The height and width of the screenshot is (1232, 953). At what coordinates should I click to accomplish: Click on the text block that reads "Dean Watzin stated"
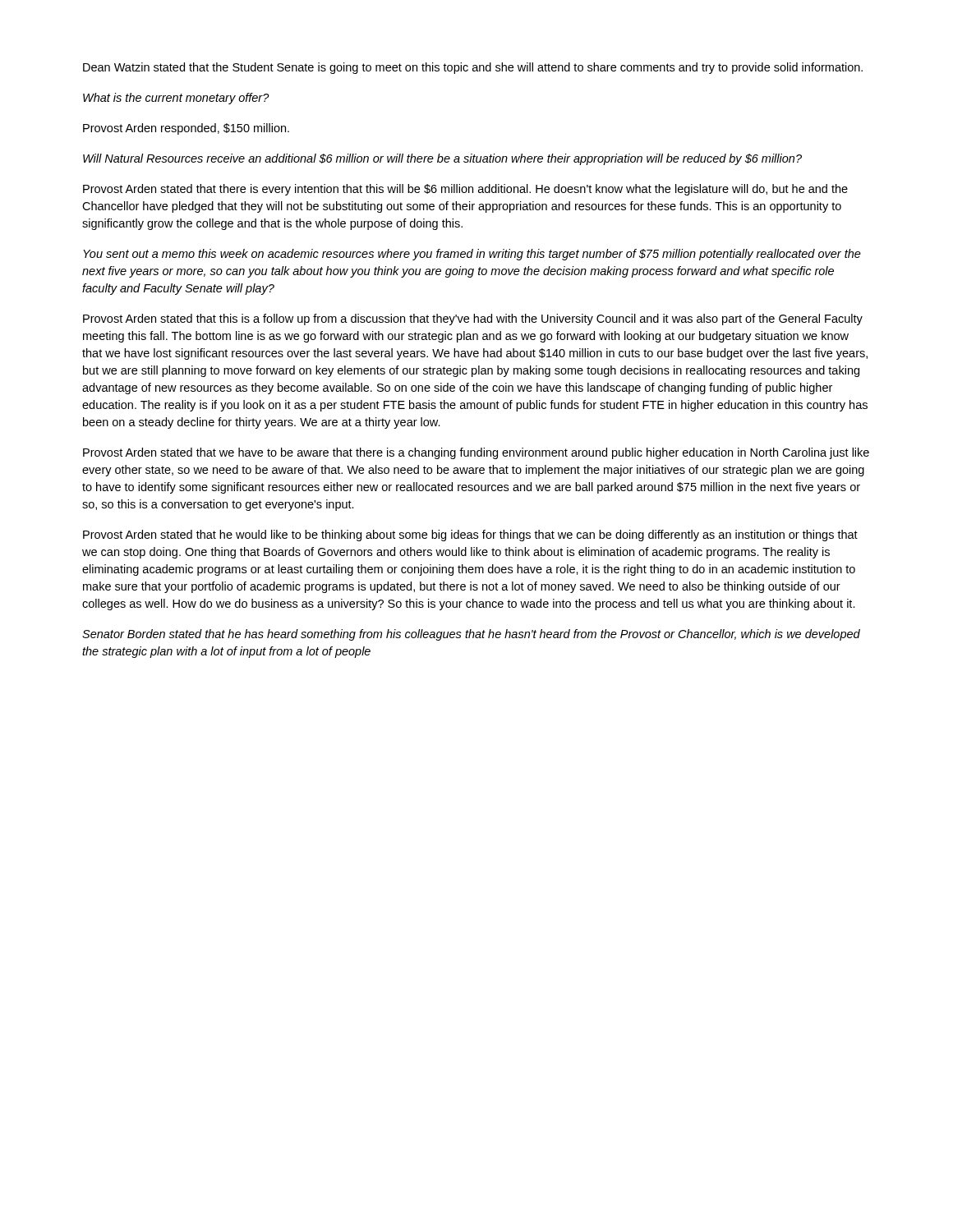(473, 67)
